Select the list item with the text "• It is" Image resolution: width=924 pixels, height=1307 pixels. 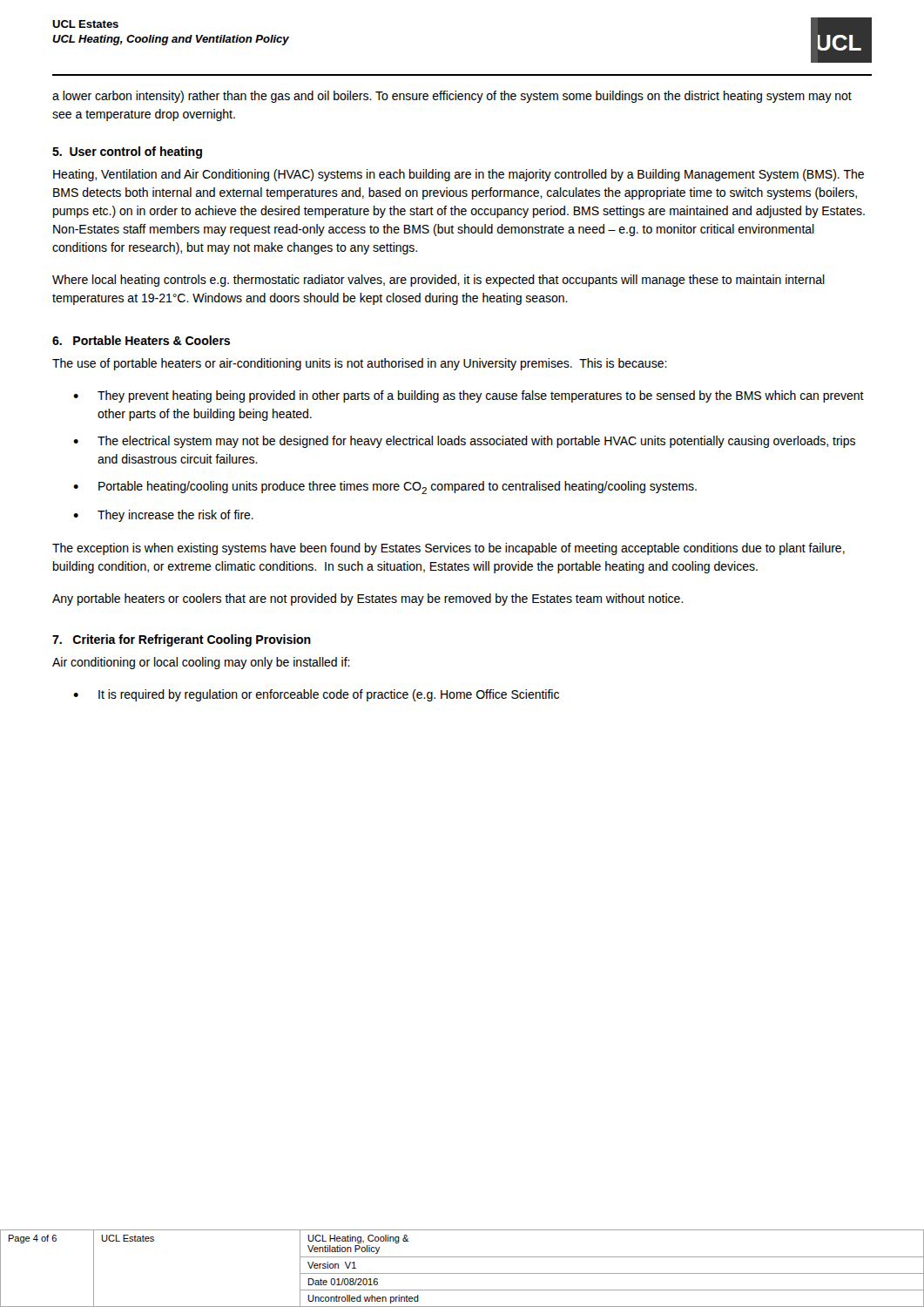pyautogui.click(x=472, y=696)
